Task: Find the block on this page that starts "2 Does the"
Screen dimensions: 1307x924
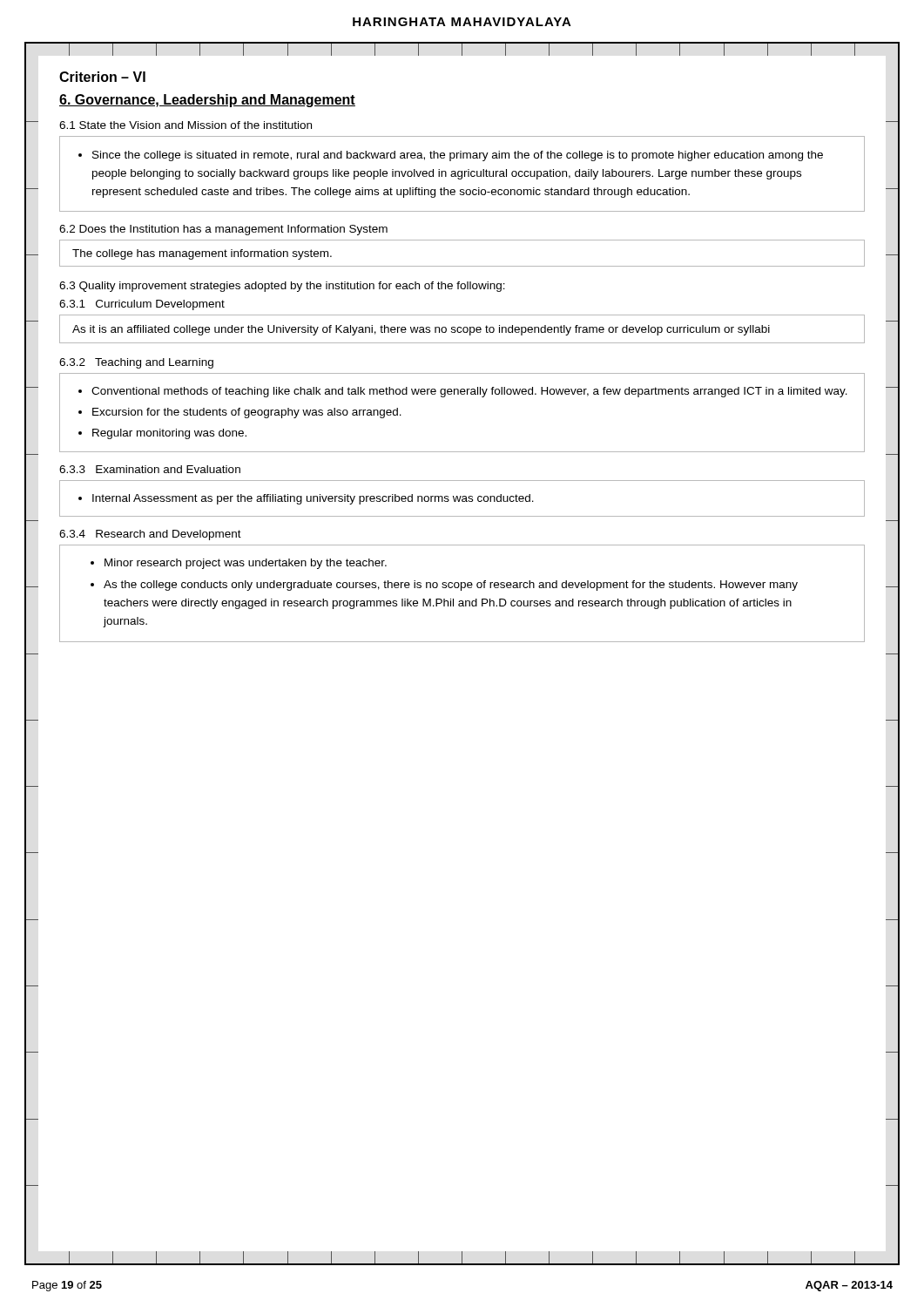Action: [x=224, y=228]
